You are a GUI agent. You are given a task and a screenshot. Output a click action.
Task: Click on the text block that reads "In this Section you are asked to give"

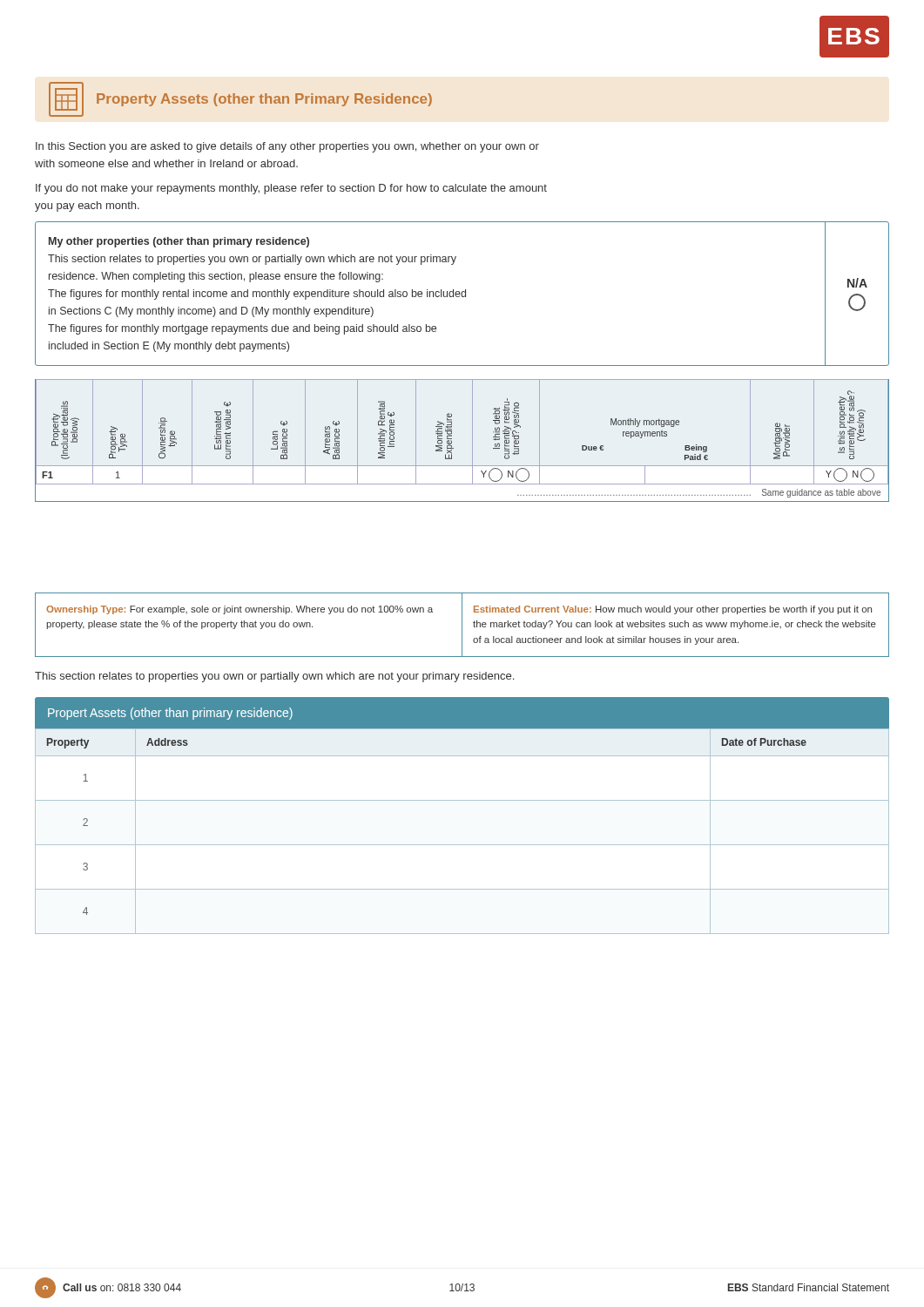point(287,154)
